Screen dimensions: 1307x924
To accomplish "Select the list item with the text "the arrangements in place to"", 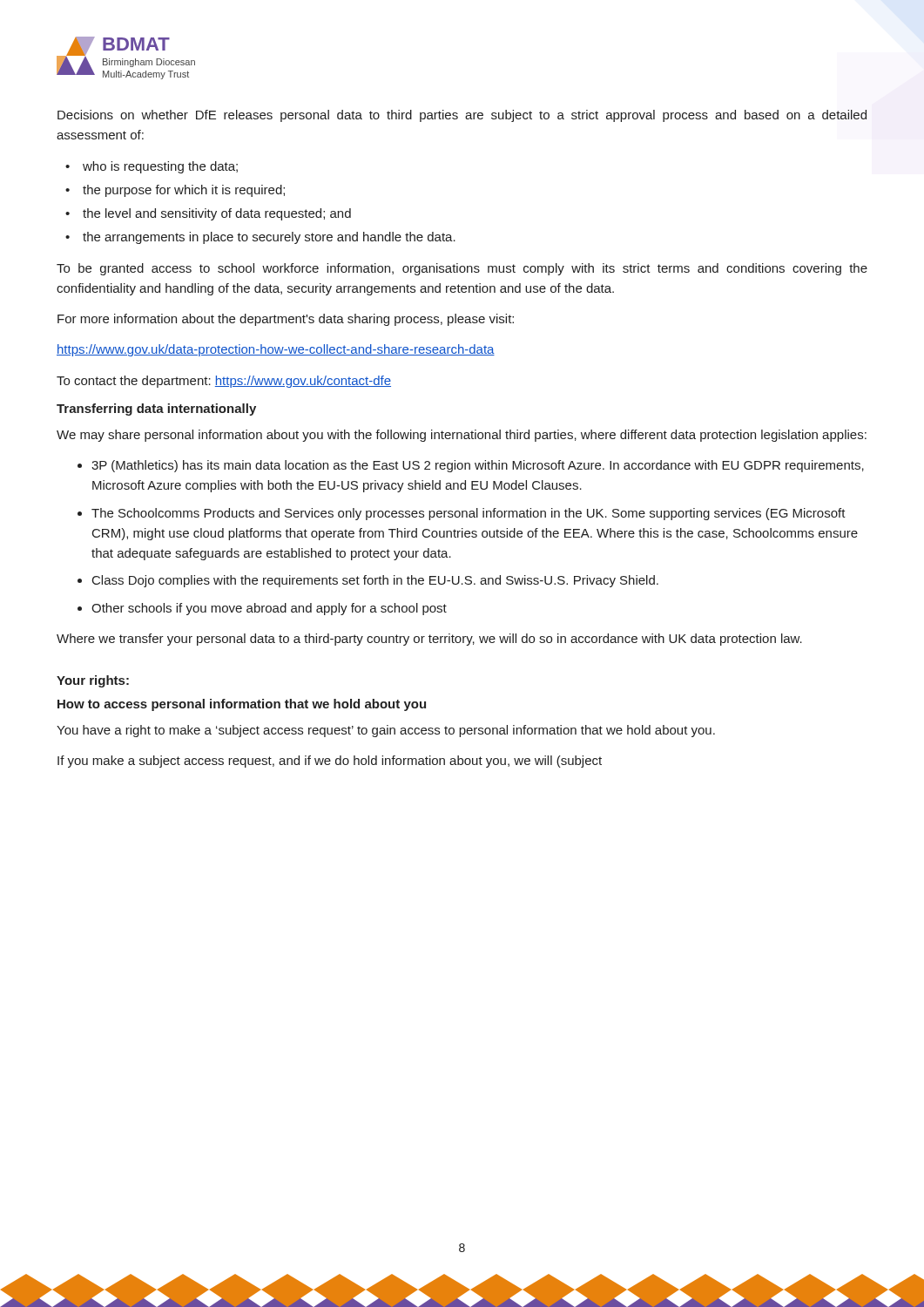I will click(269, 237).
